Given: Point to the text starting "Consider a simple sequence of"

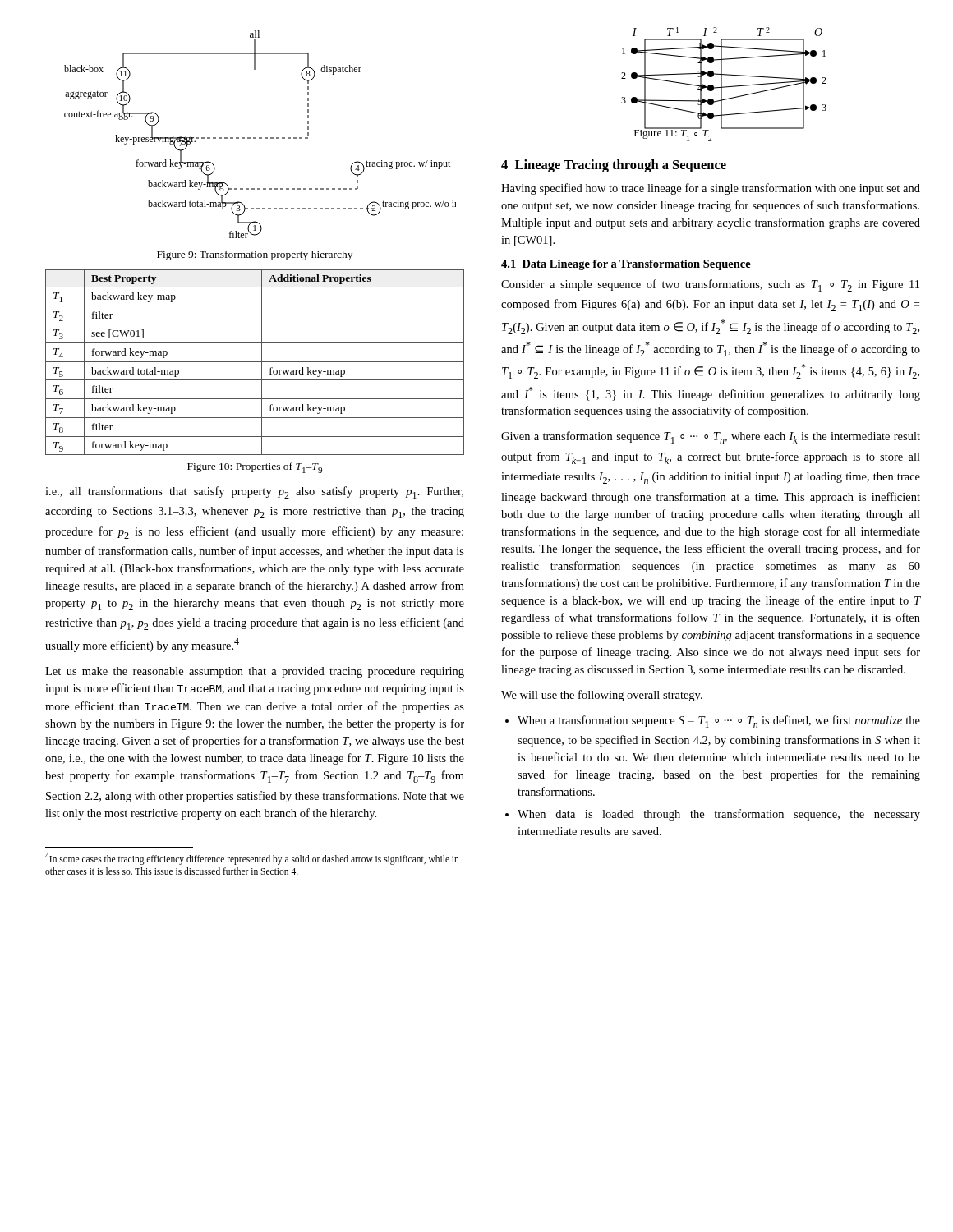Looking at the screenshot, I should pyautogui.click(x=711, y=490).
